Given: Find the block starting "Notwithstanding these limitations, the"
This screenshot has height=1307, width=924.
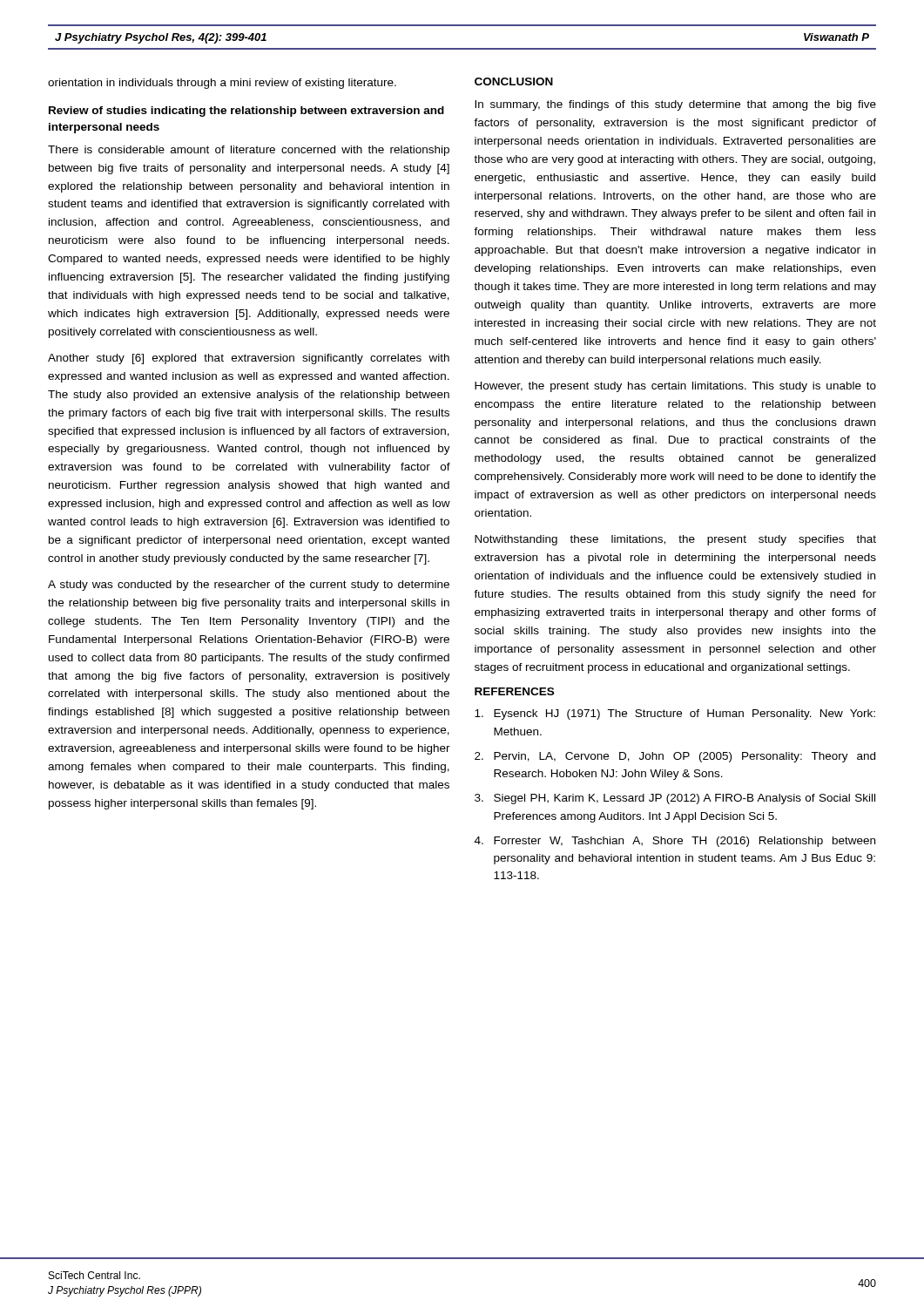Looking at the screenshot, I should coord(675,604).
